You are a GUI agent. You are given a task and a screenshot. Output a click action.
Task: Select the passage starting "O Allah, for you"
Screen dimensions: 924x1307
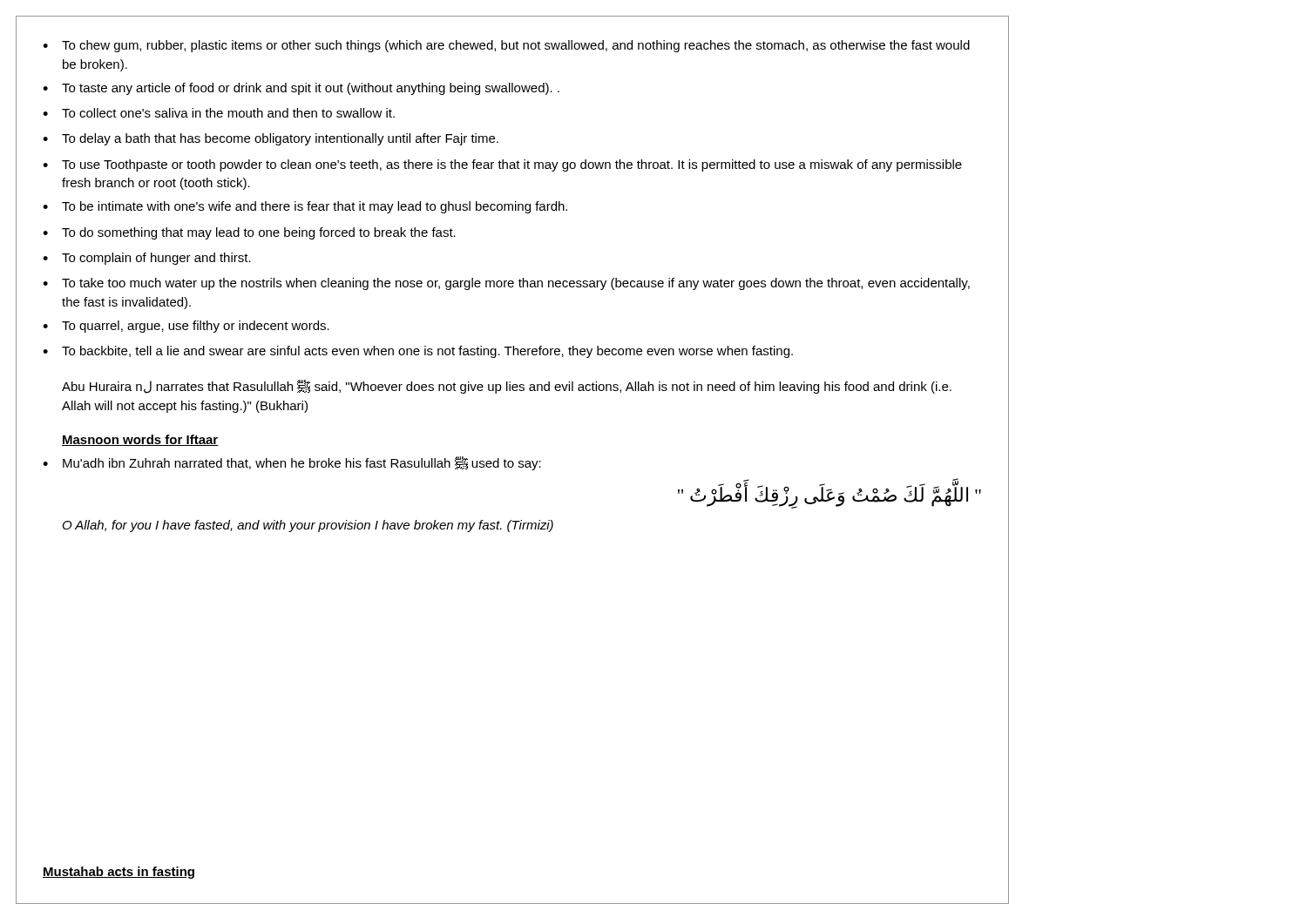tap(308, 525)
